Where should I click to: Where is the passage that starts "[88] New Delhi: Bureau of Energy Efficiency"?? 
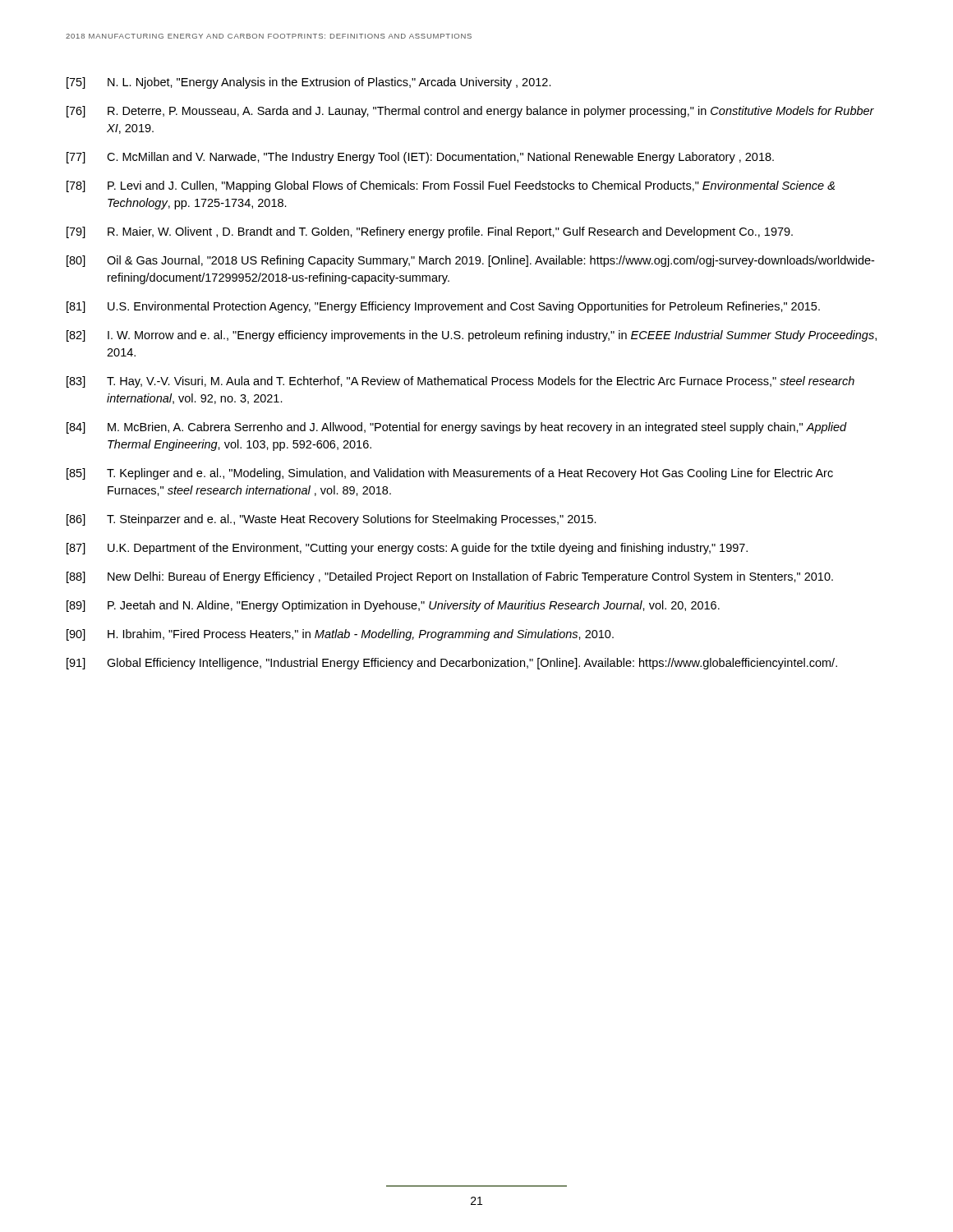pyautogui.click(x=476, y=577)
